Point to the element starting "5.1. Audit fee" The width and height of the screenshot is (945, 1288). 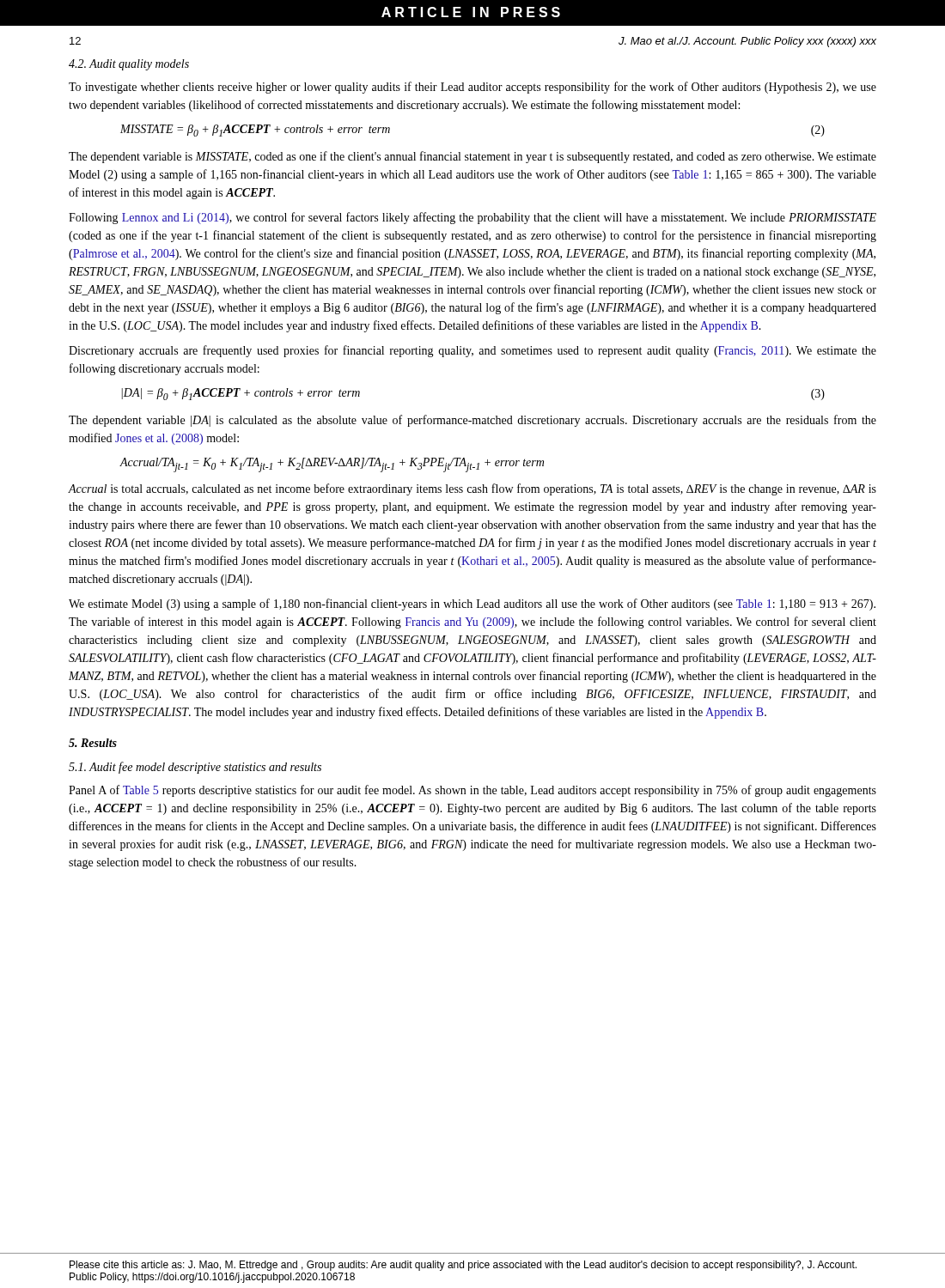(x=195, y=768)
